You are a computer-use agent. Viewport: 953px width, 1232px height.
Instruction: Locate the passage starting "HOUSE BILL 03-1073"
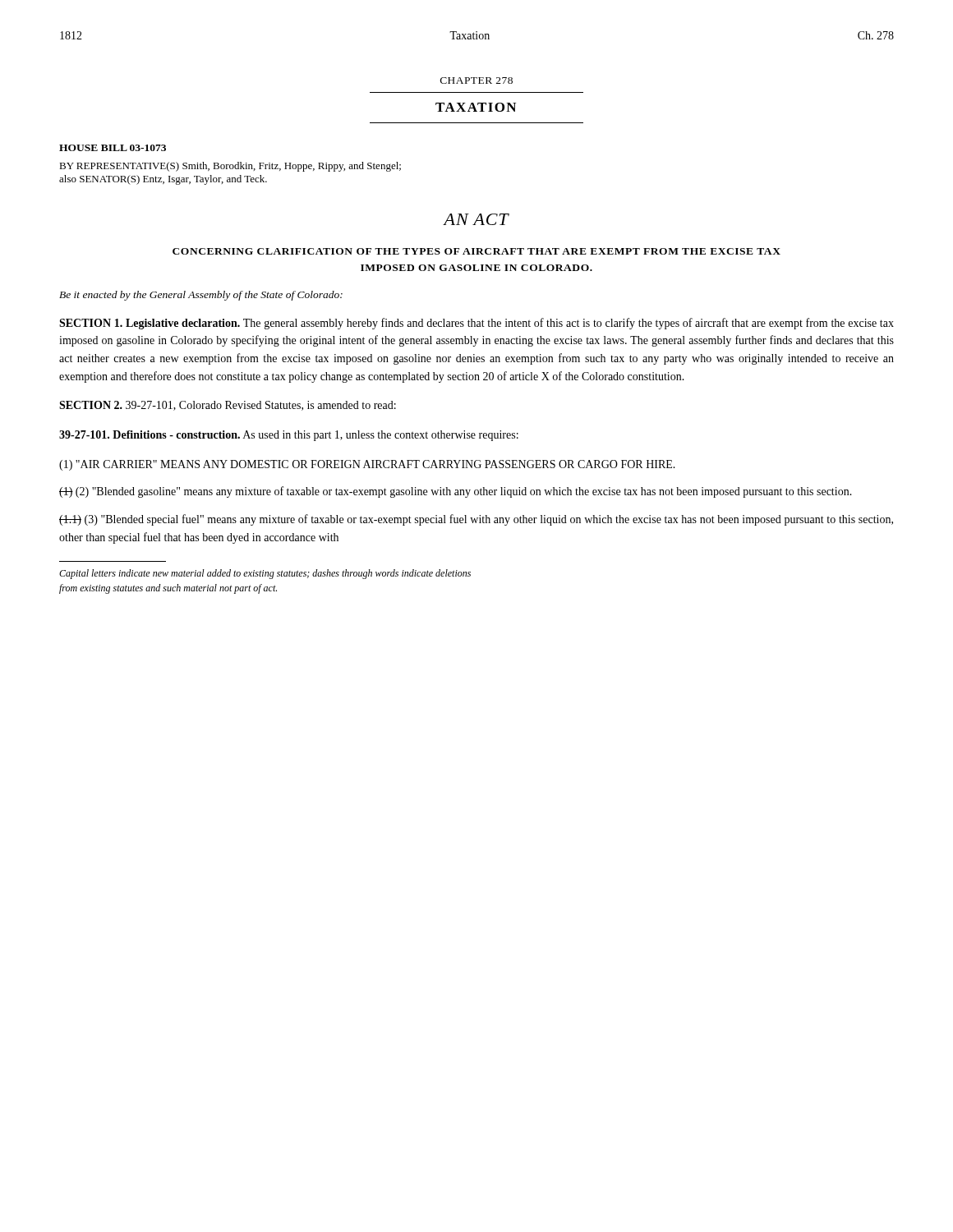pos(113,147)
